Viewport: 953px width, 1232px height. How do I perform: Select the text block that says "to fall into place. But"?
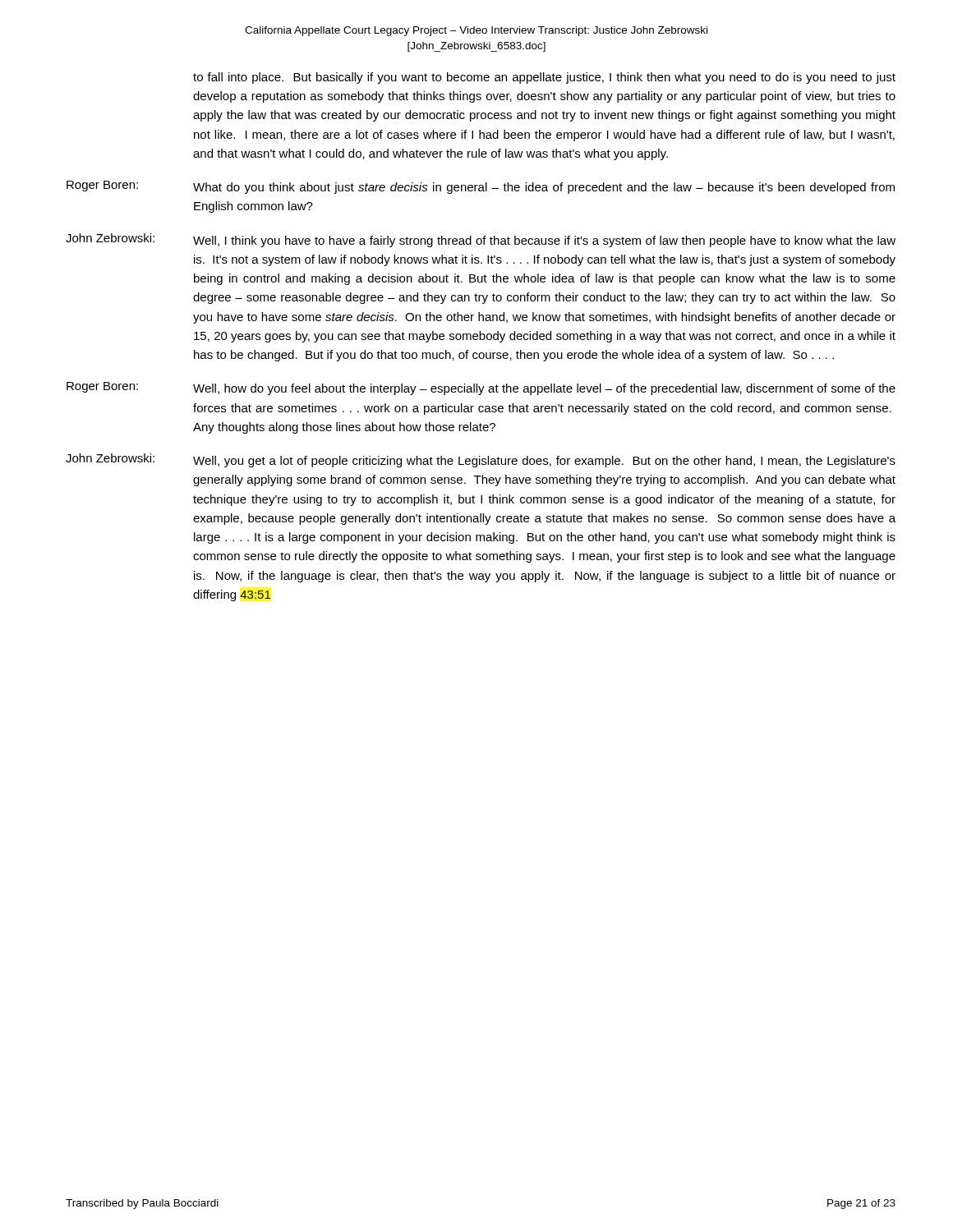click(x=544, y=115)
